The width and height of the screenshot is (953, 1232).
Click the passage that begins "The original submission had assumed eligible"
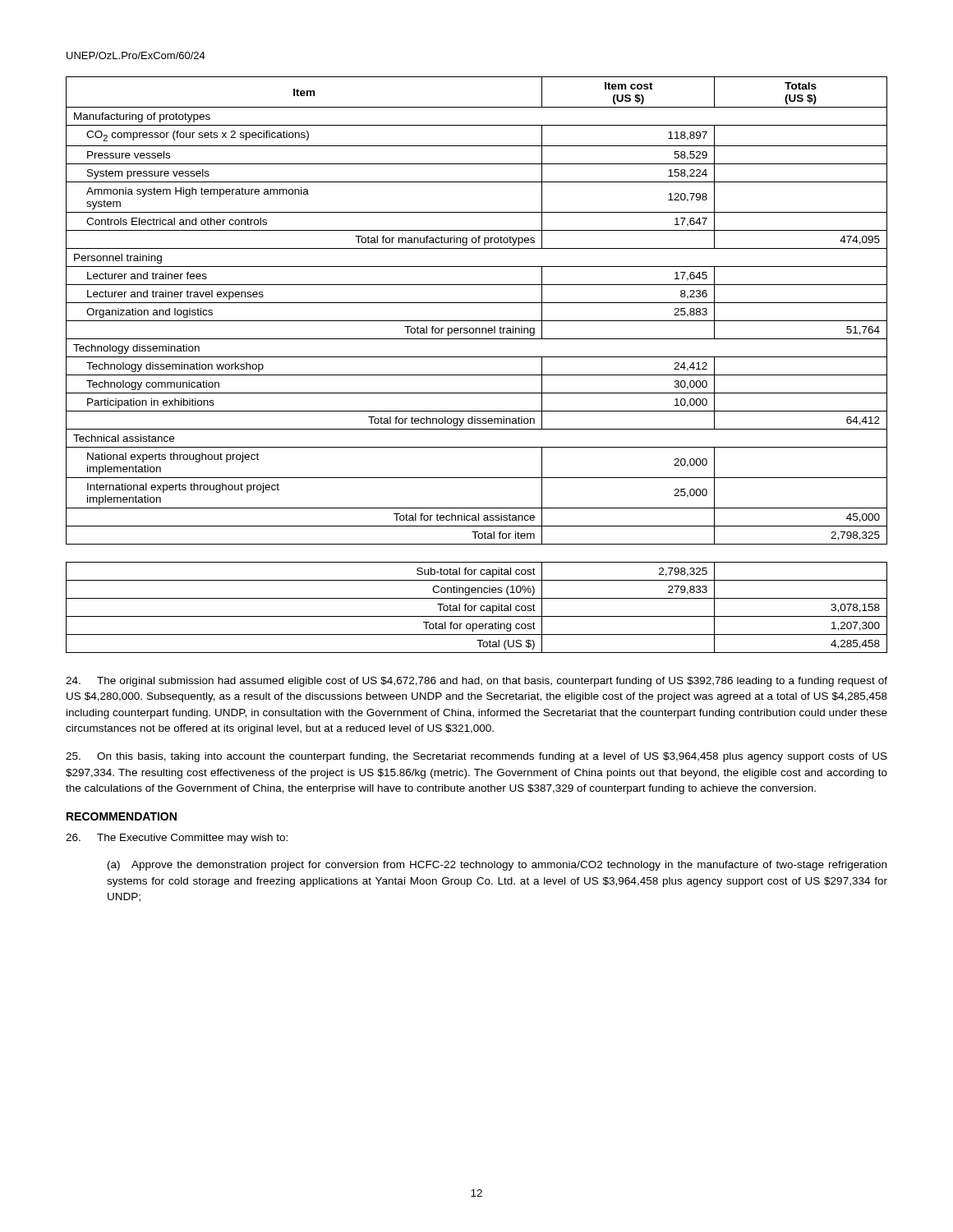(x=476, y=703)
